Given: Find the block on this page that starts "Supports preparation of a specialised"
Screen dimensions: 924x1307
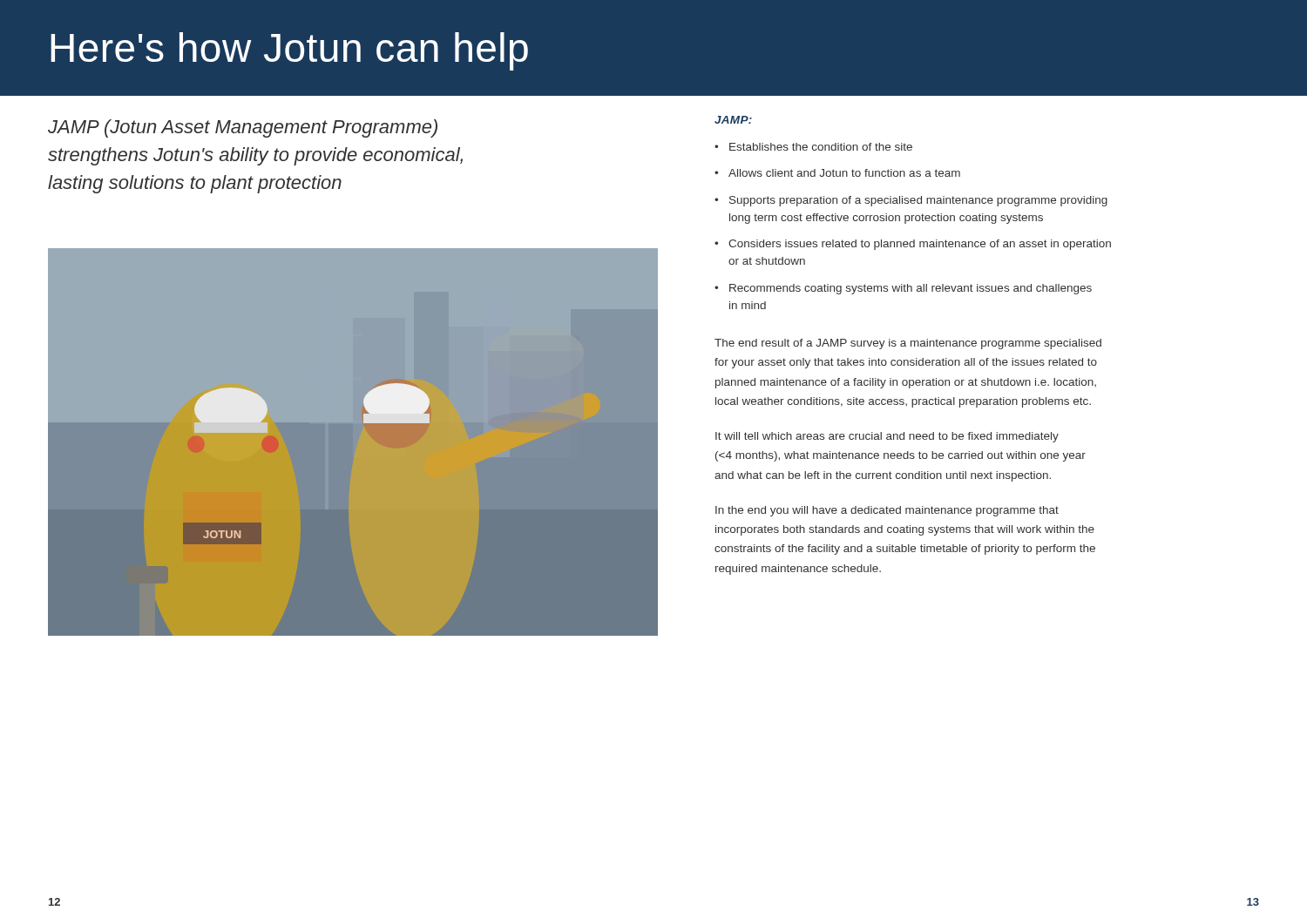Looking at the screenshot, I should point(918,208).
